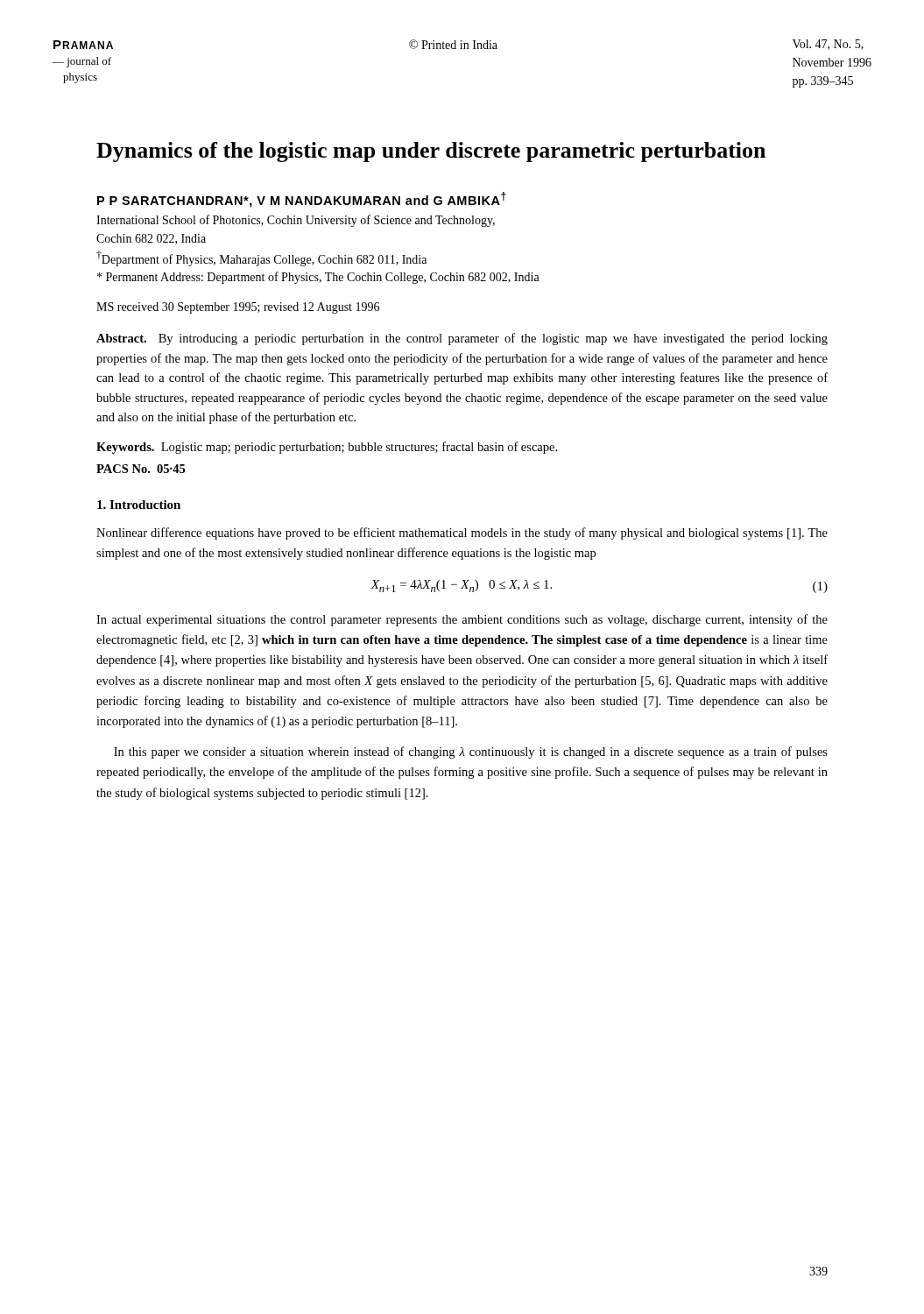
Task: Point to the block beginning "In this paper"
Action: (x=462, y=772)
